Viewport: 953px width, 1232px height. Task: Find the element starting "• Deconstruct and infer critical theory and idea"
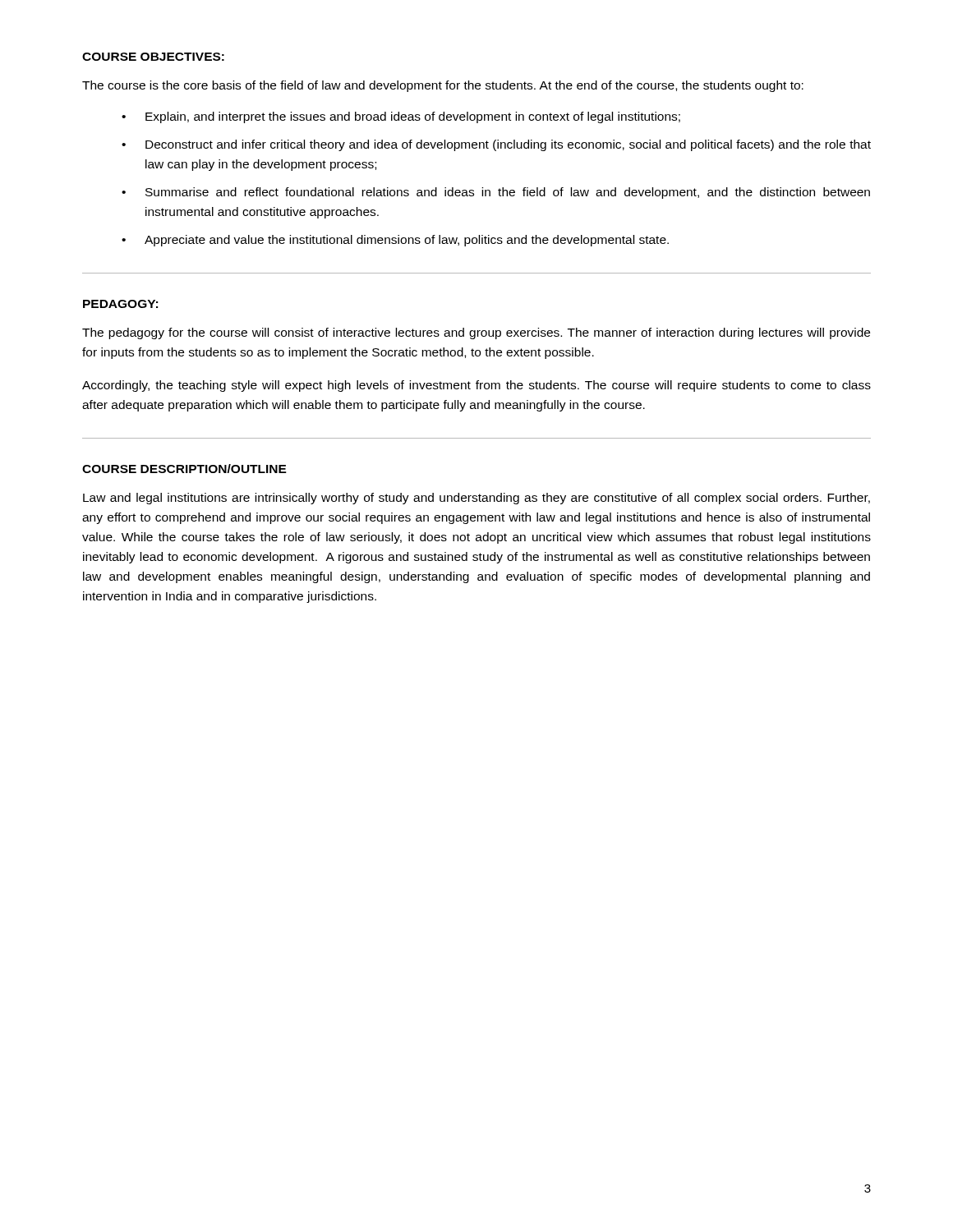(493, 154)
